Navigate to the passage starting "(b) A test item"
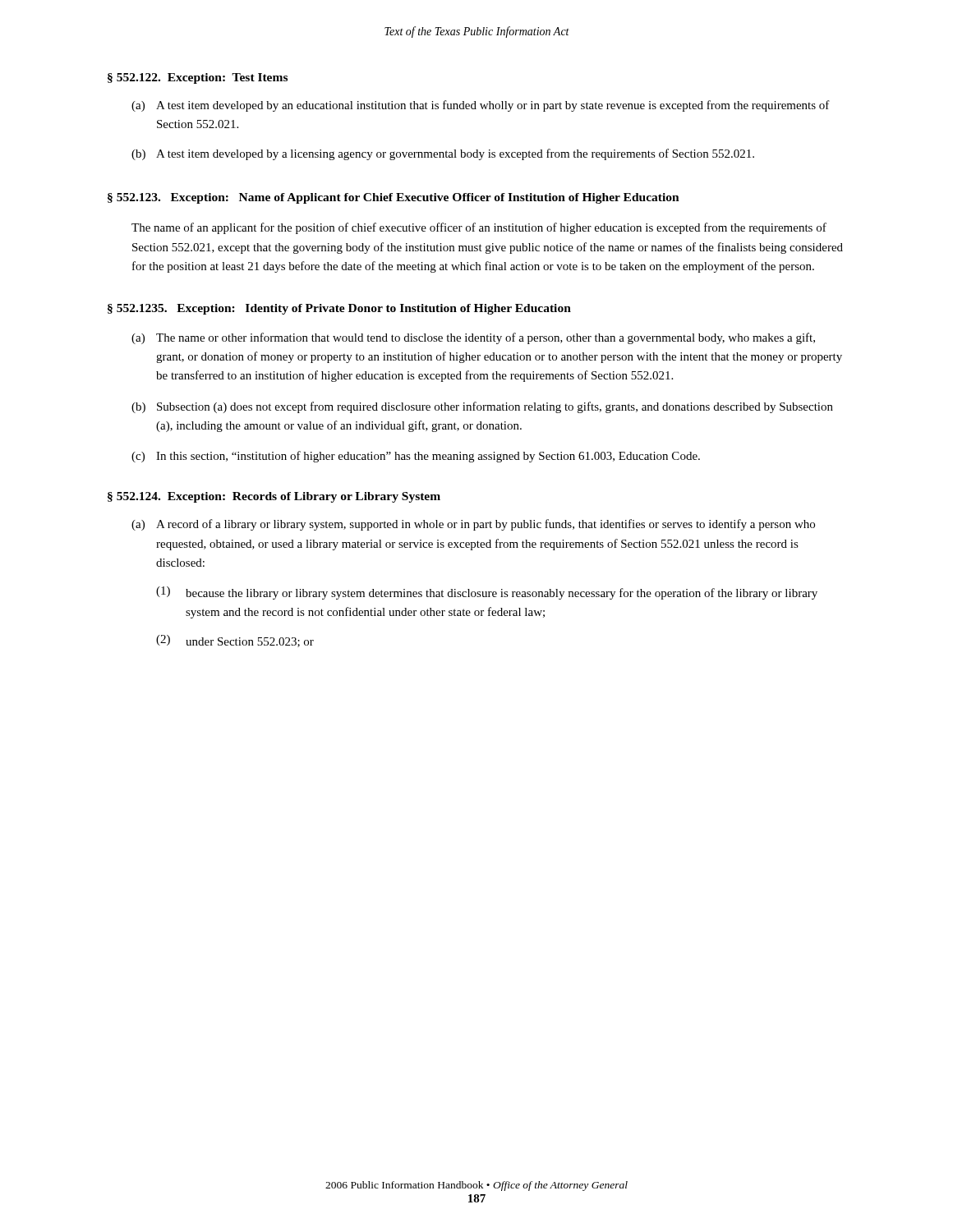 coord(489,154)
